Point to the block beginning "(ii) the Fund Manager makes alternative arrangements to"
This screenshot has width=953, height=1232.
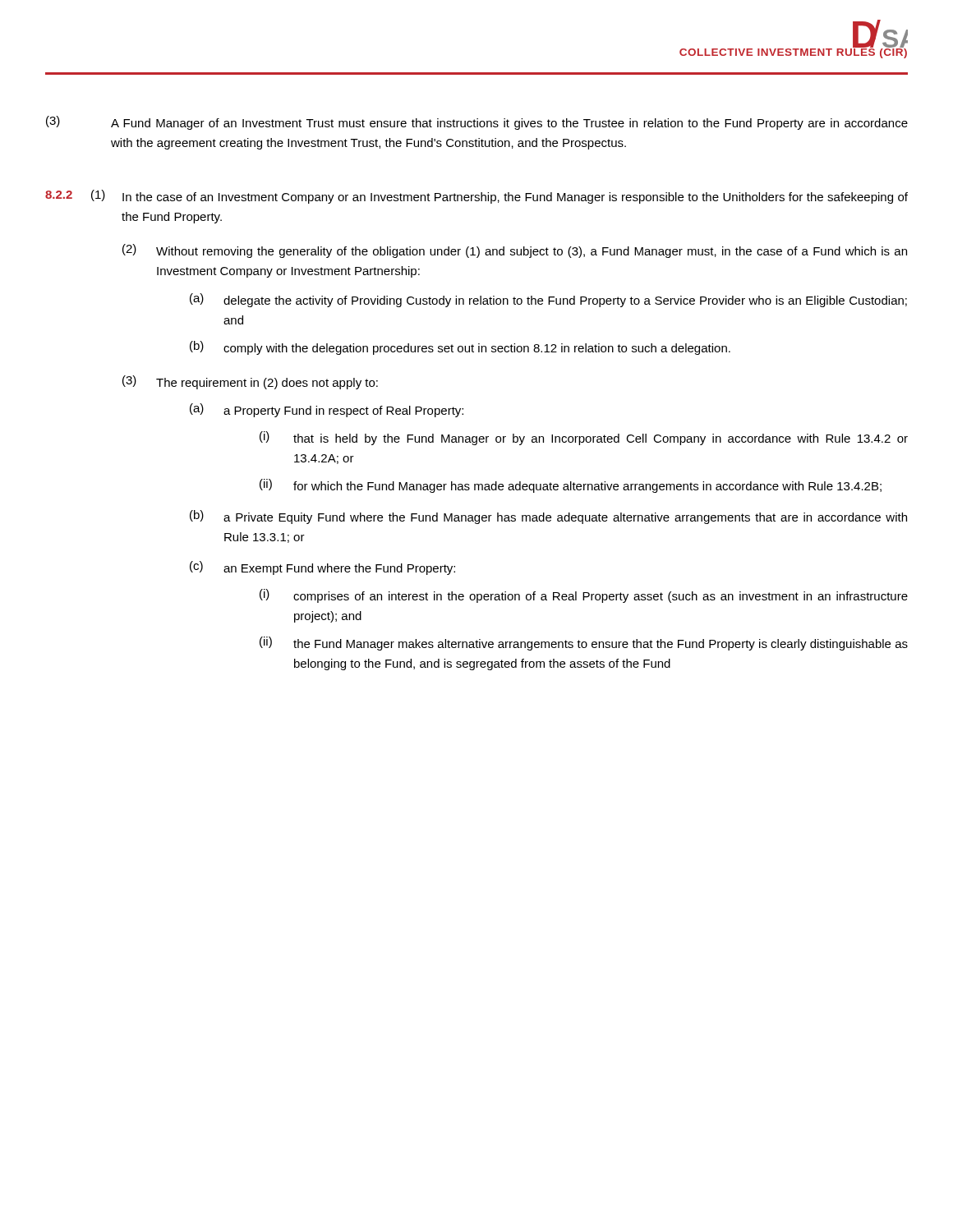pyautogui.click(x=583, y=654)
